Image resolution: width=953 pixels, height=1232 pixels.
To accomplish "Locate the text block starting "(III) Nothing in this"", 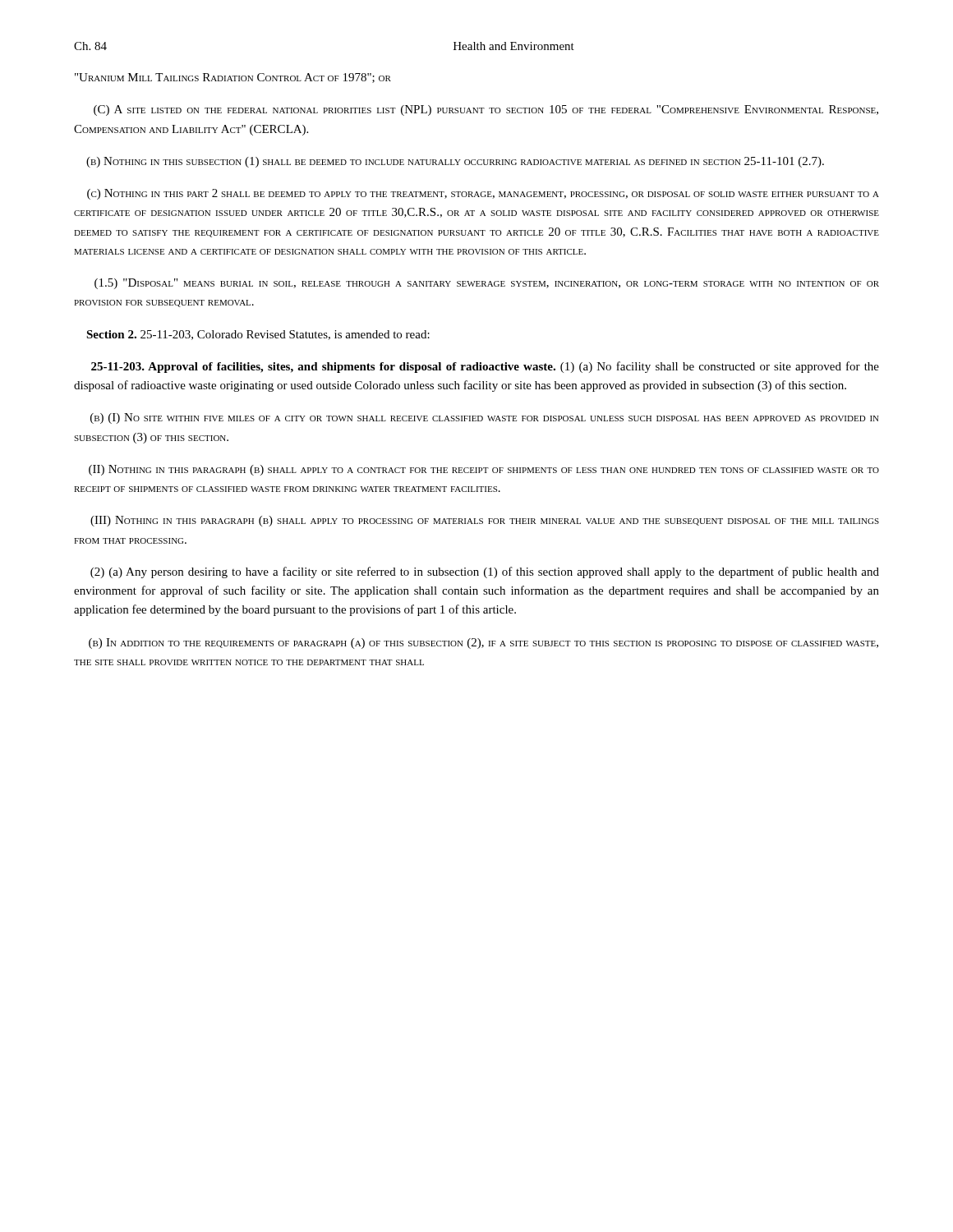I will (476, 530).
